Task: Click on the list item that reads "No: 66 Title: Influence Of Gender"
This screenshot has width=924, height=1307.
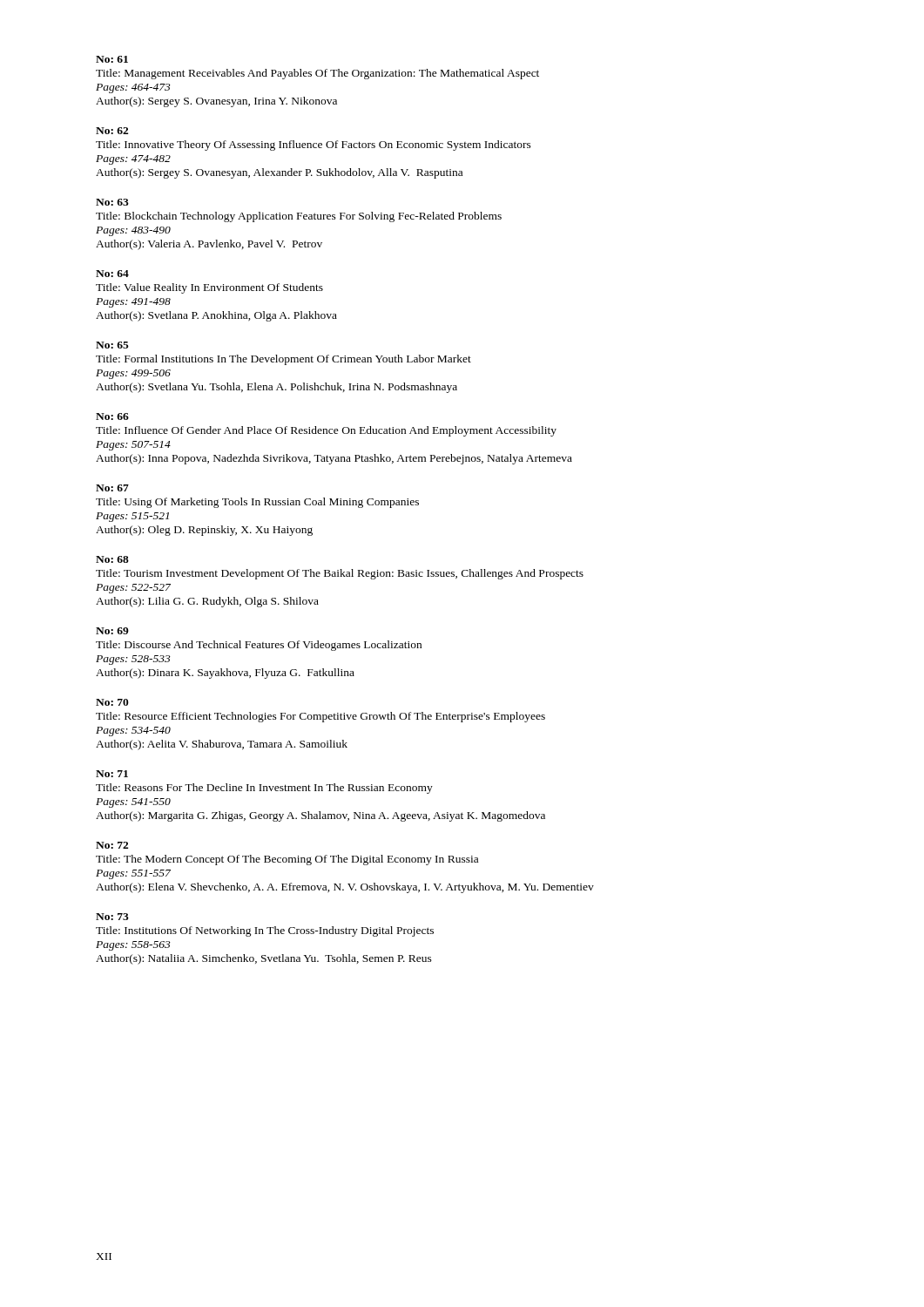Action: point(435,437)
